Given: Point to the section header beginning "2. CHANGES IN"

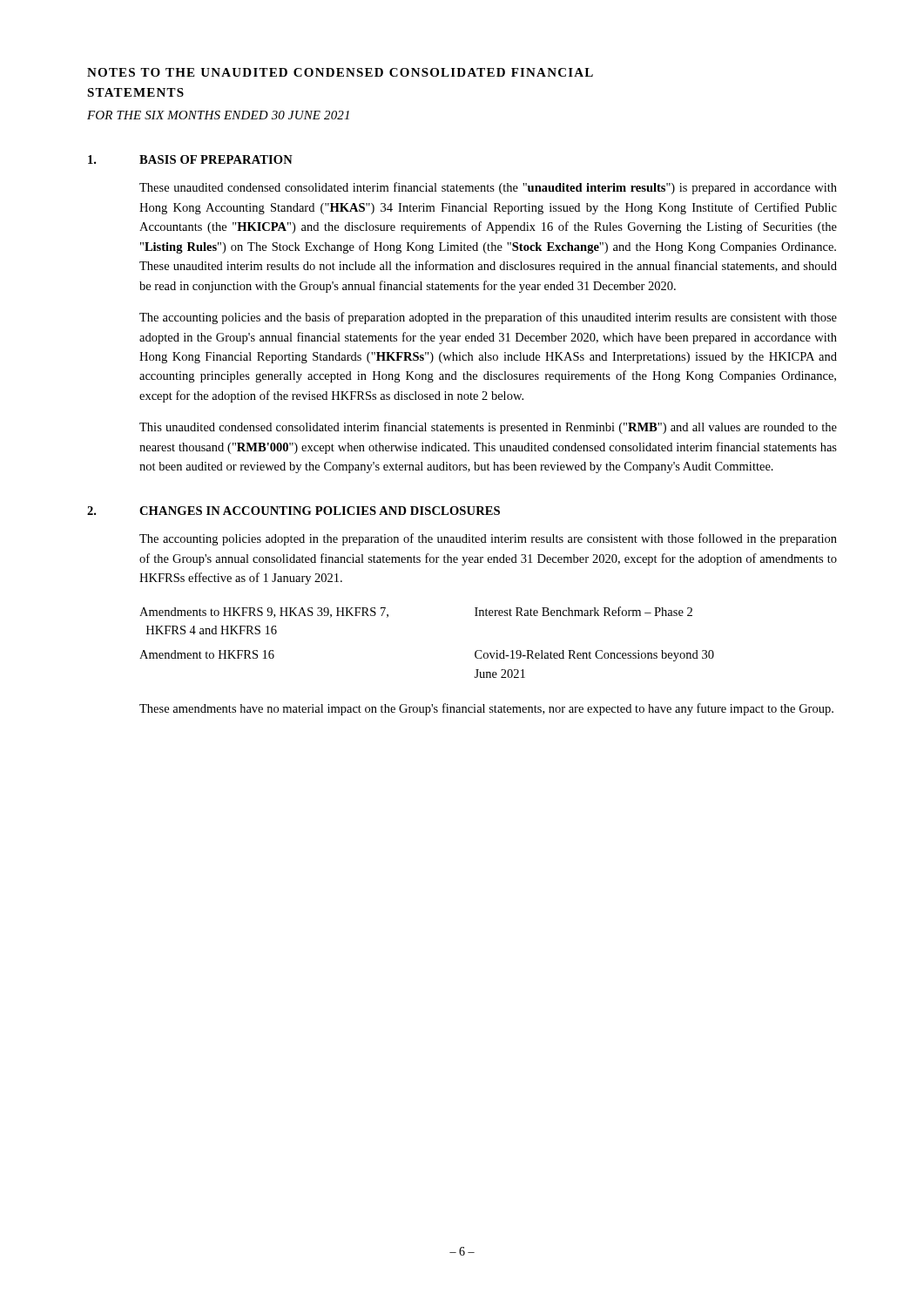Looking at the screenshot, I should pyautogui.click(x=294, y=511).
